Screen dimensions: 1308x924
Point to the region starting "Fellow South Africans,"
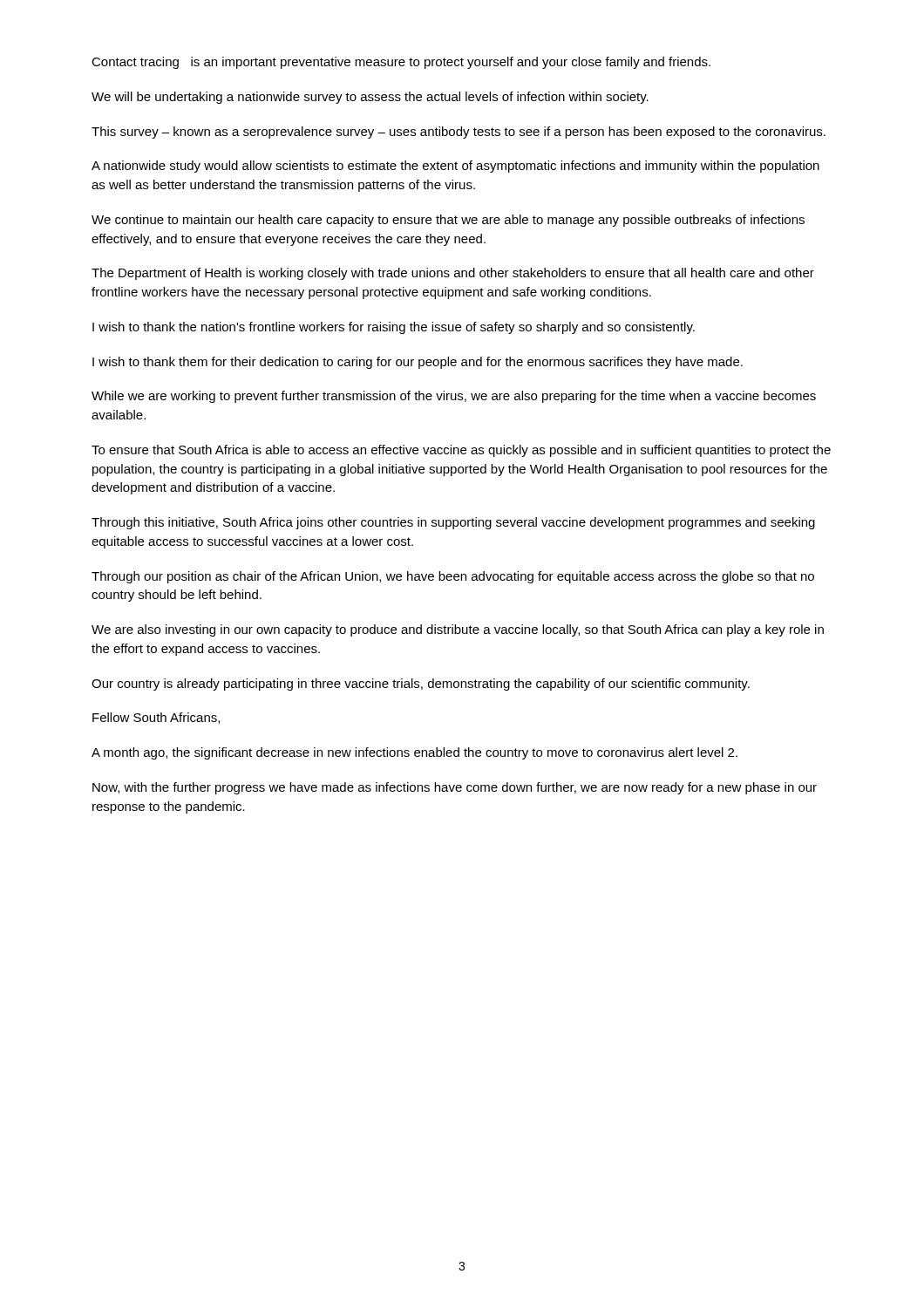156,717
